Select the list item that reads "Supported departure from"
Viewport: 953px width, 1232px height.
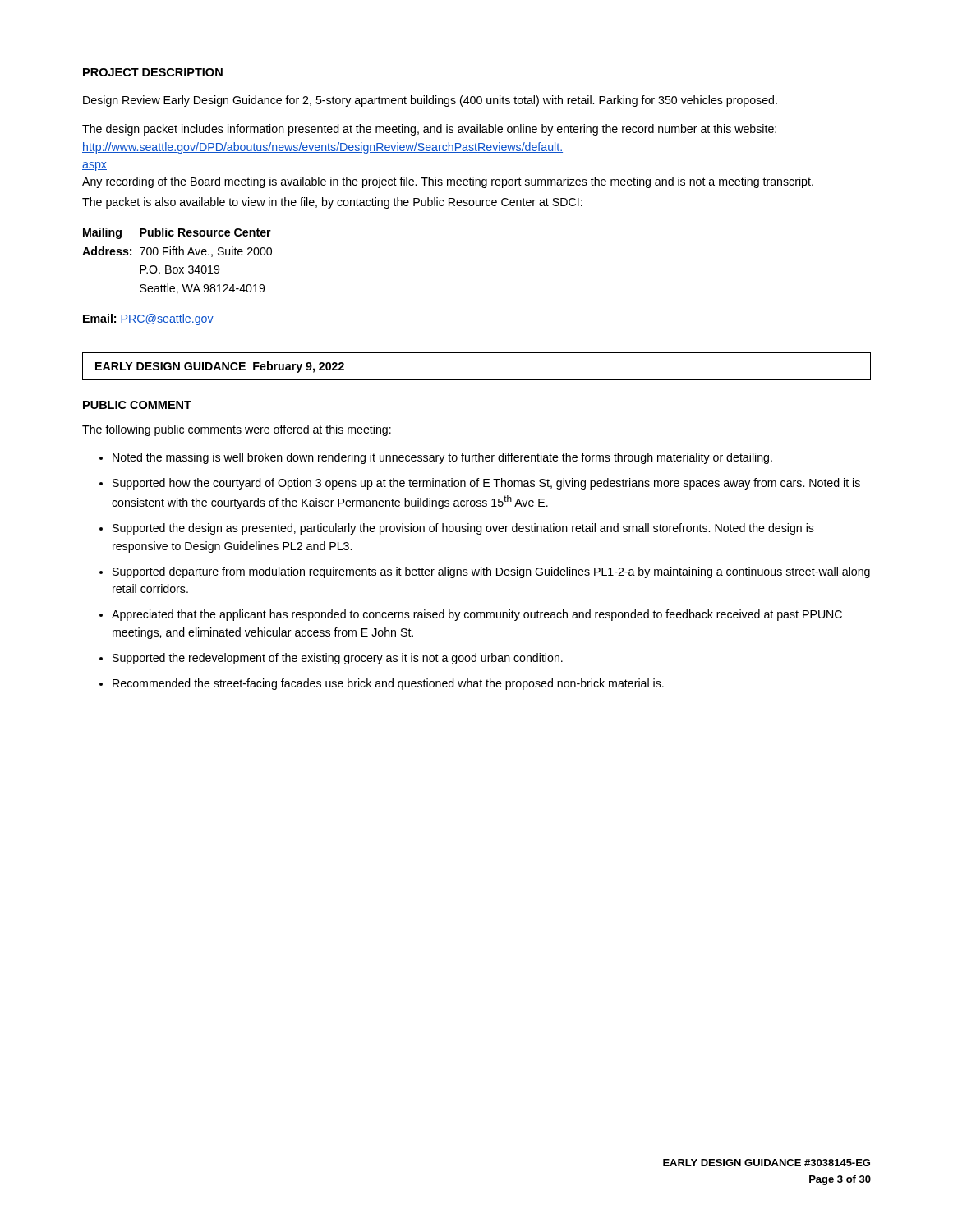click(x=491, y=580)
